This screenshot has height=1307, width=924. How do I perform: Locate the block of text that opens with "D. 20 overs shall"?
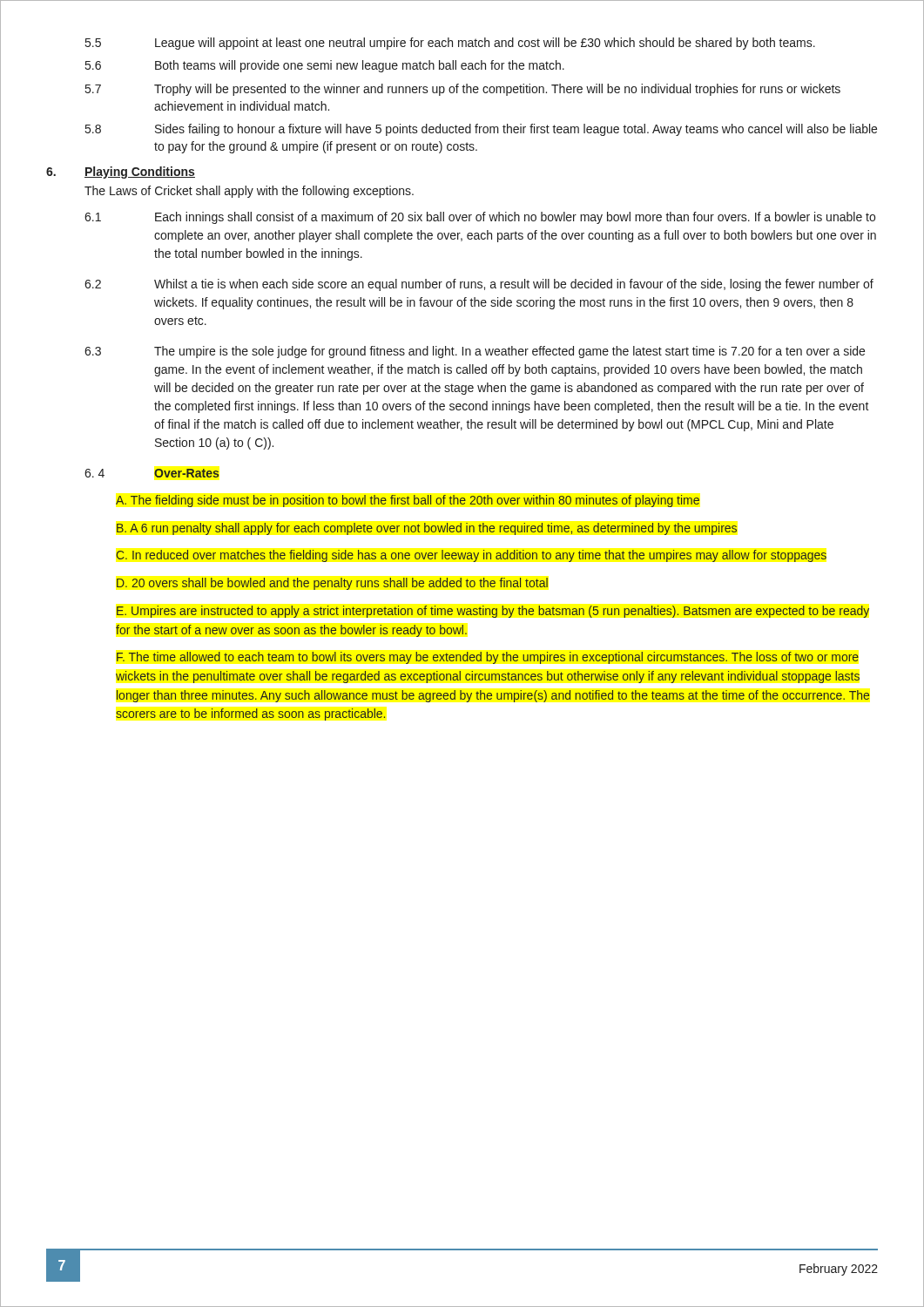coord(332,583)
